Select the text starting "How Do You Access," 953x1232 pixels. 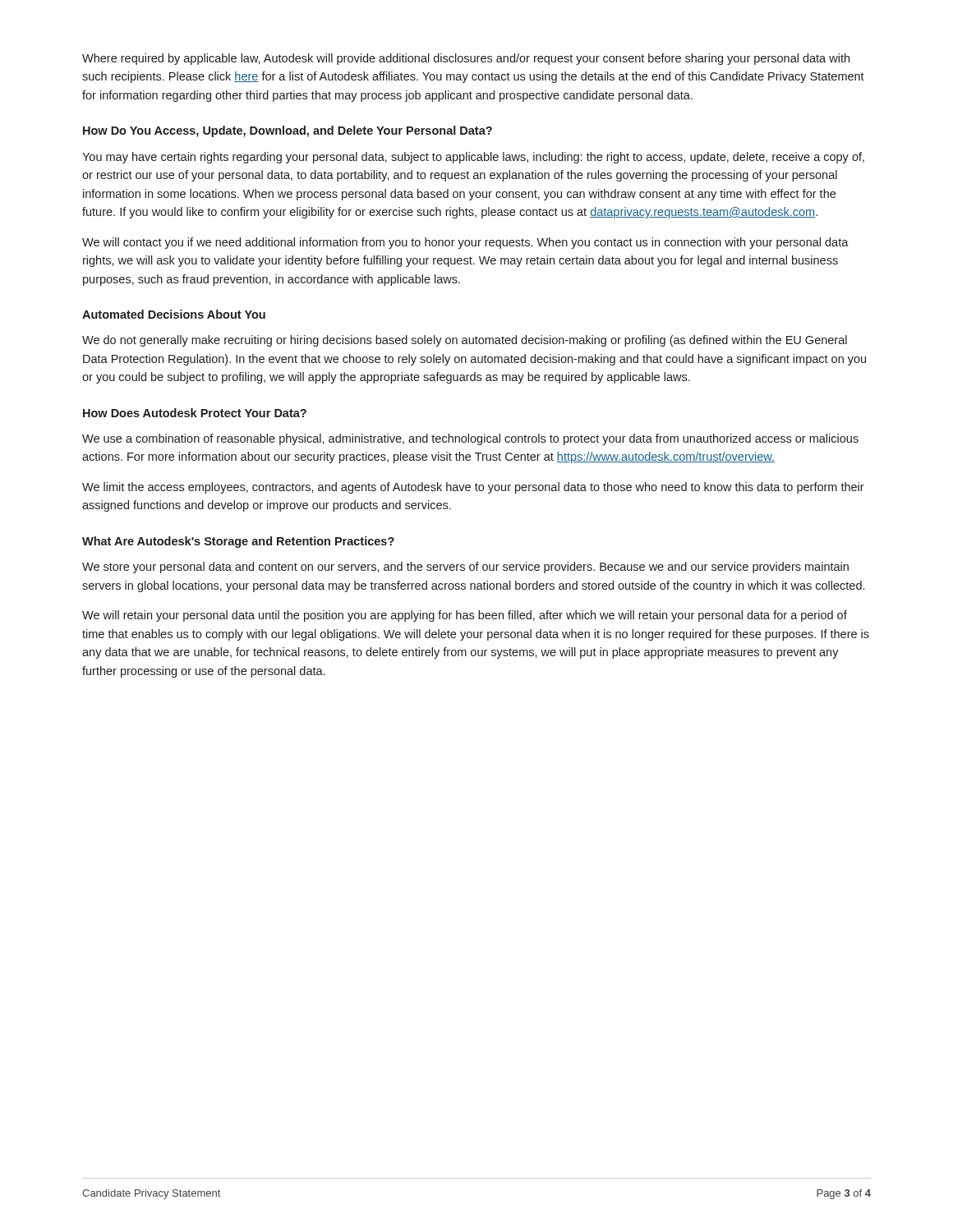(x=476, y=131)
